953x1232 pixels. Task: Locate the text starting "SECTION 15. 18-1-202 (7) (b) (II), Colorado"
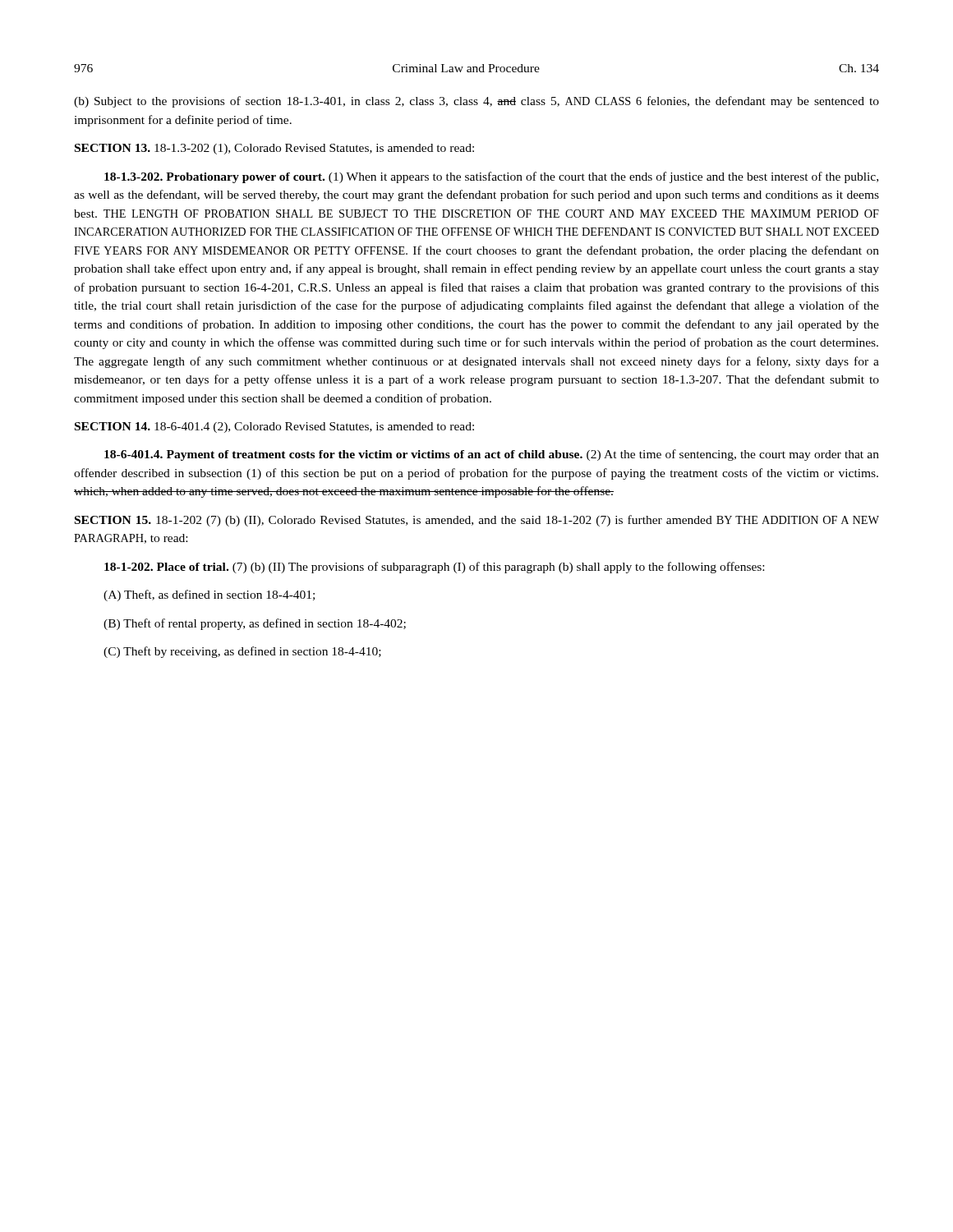[476, 529]
